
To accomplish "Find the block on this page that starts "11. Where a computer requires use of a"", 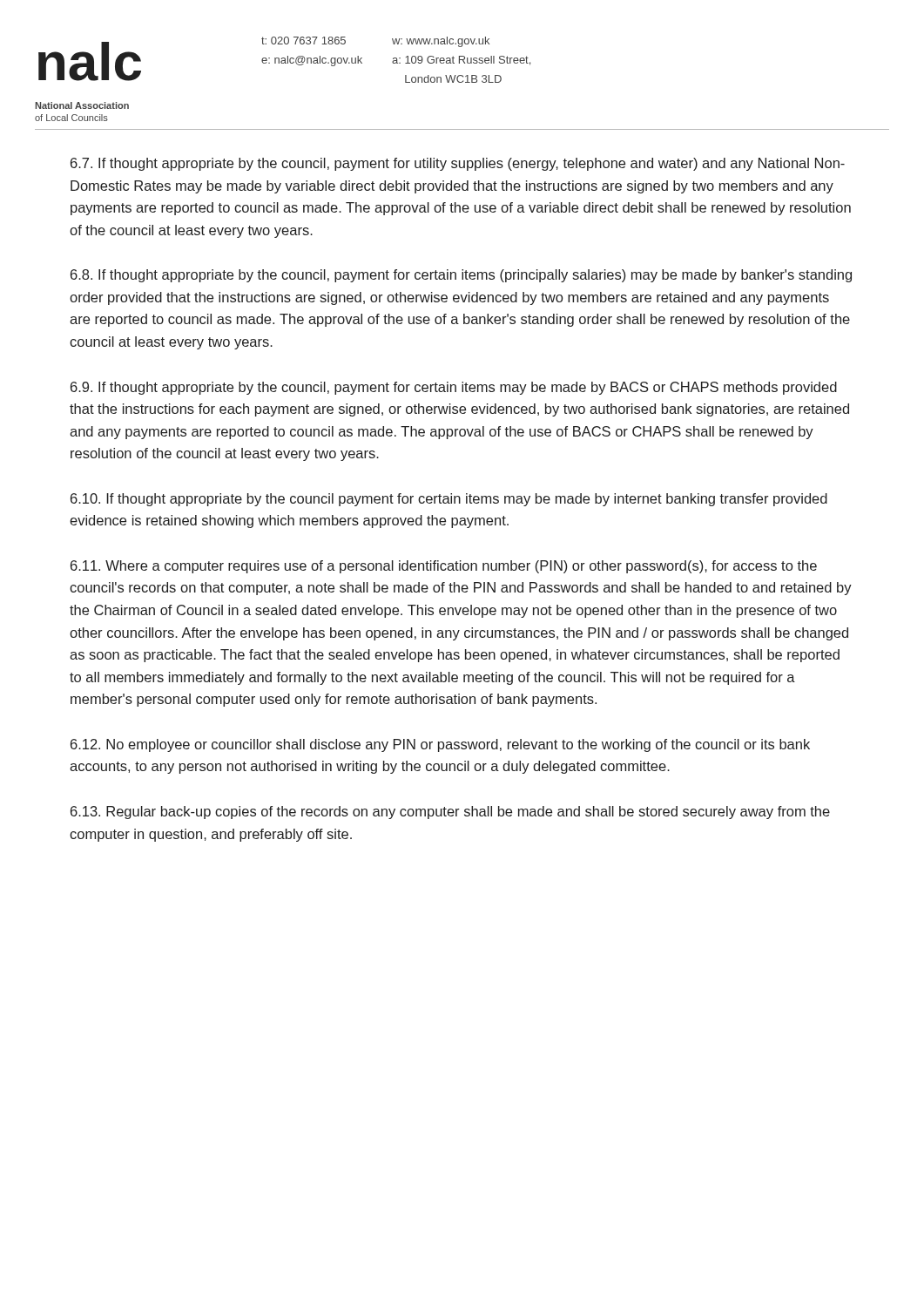I will pyautogui.click(x=460, y=632).
